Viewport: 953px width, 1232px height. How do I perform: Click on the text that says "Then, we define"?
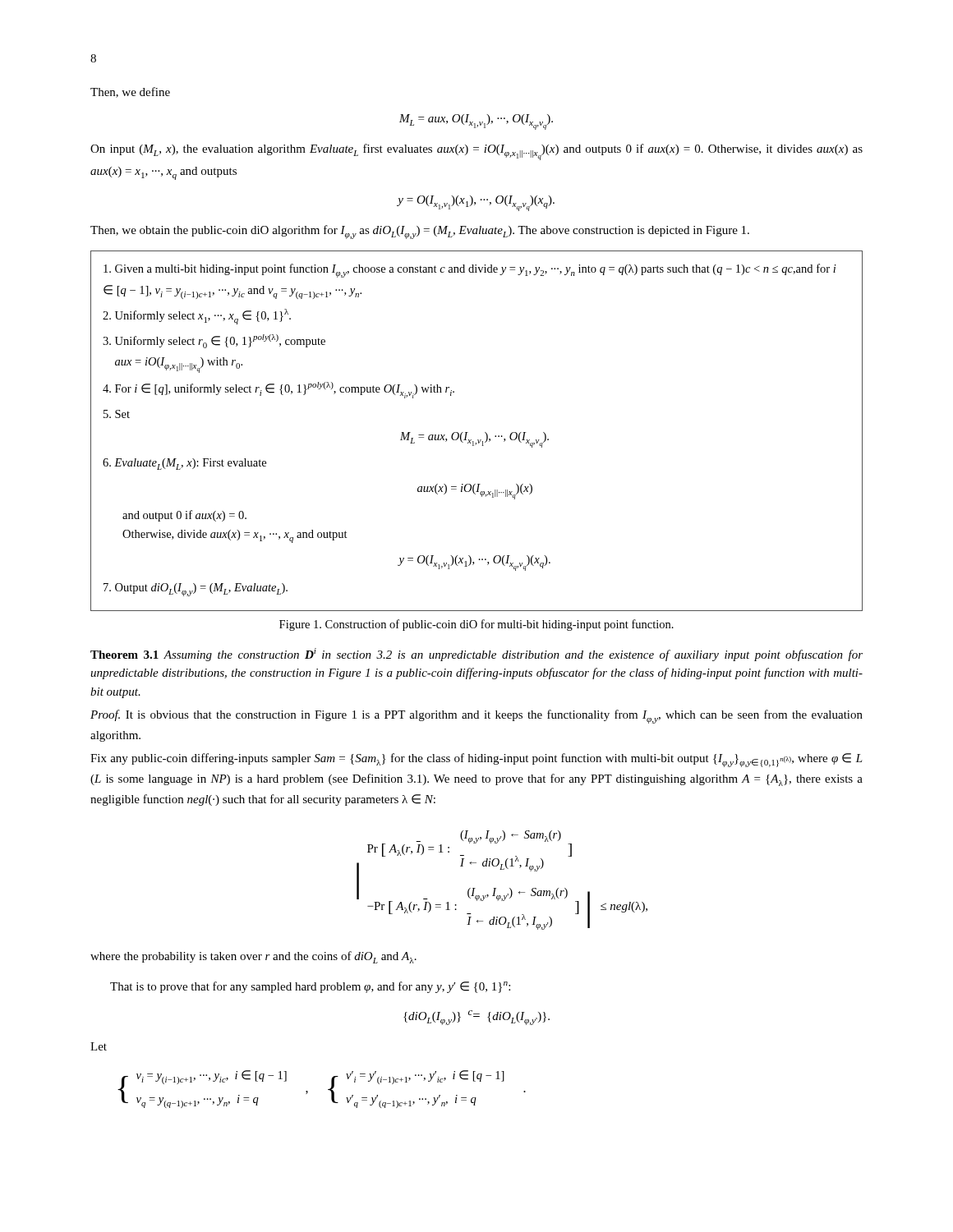point(130,92)
